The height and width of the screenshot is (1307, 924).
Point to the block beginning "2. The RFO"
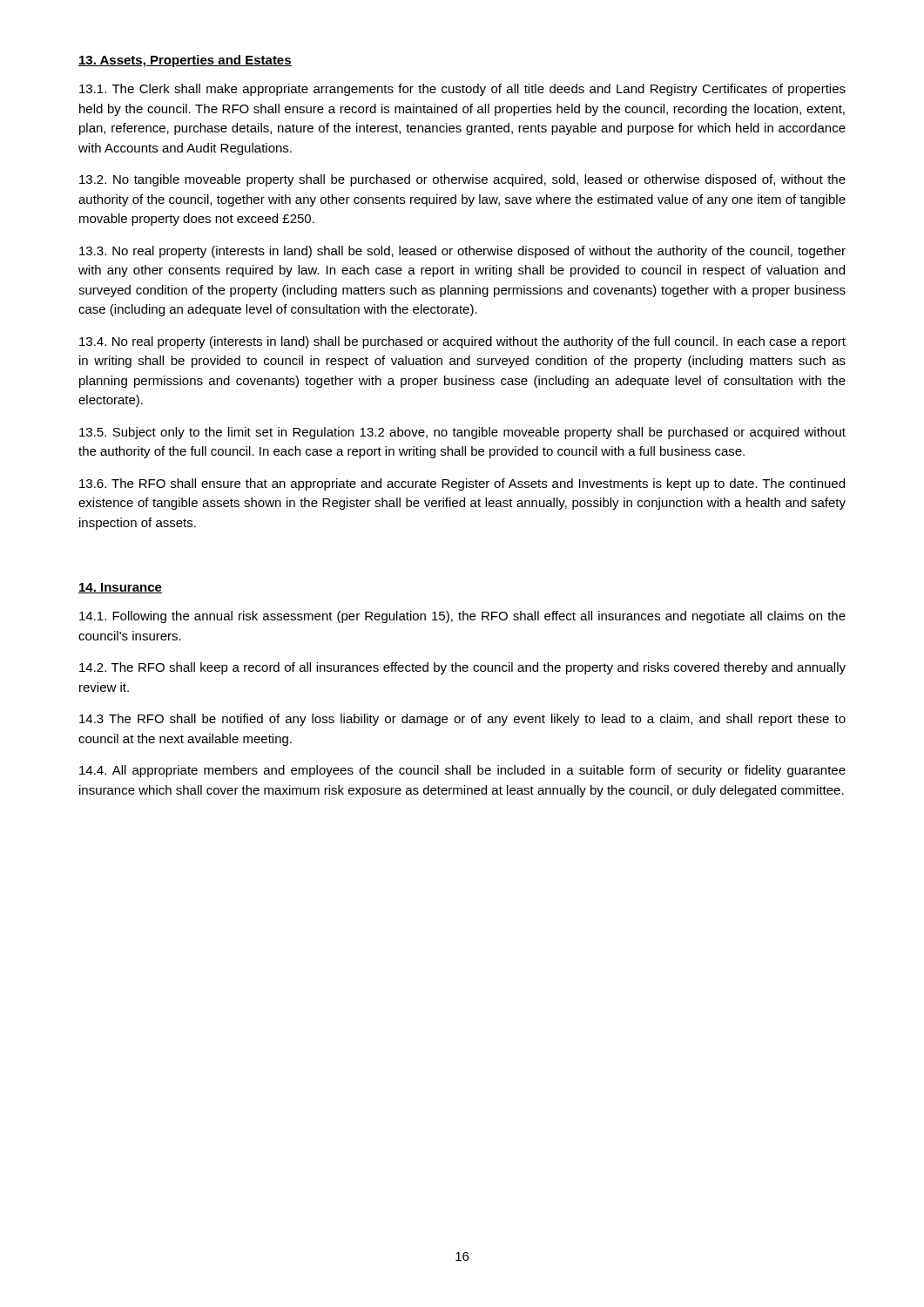point(462,677)
